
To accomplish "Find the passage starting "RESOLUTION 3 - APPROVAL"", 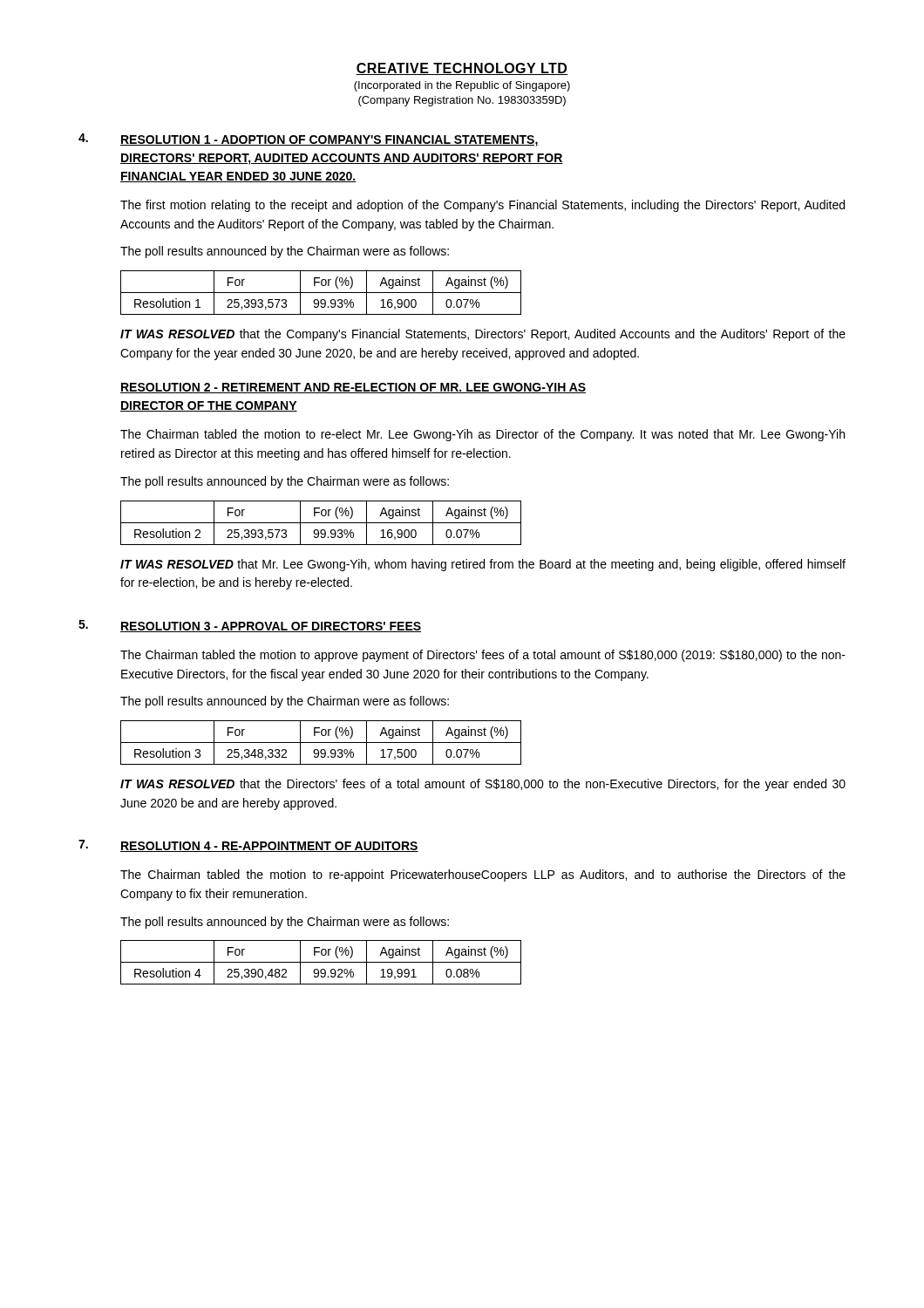I will 271,626.
